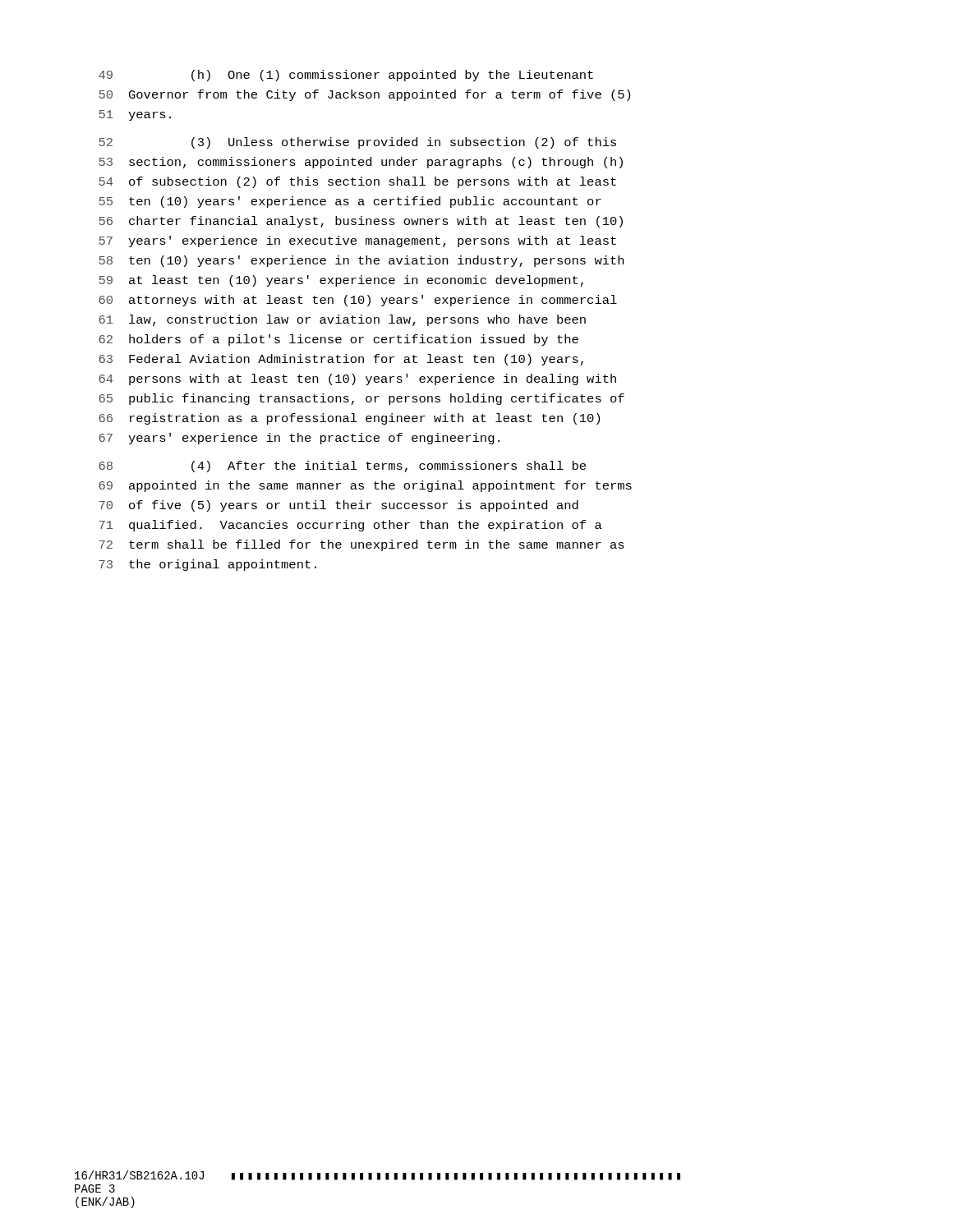Select the text block that reads "49 (h) One"

tap(476, 95)
